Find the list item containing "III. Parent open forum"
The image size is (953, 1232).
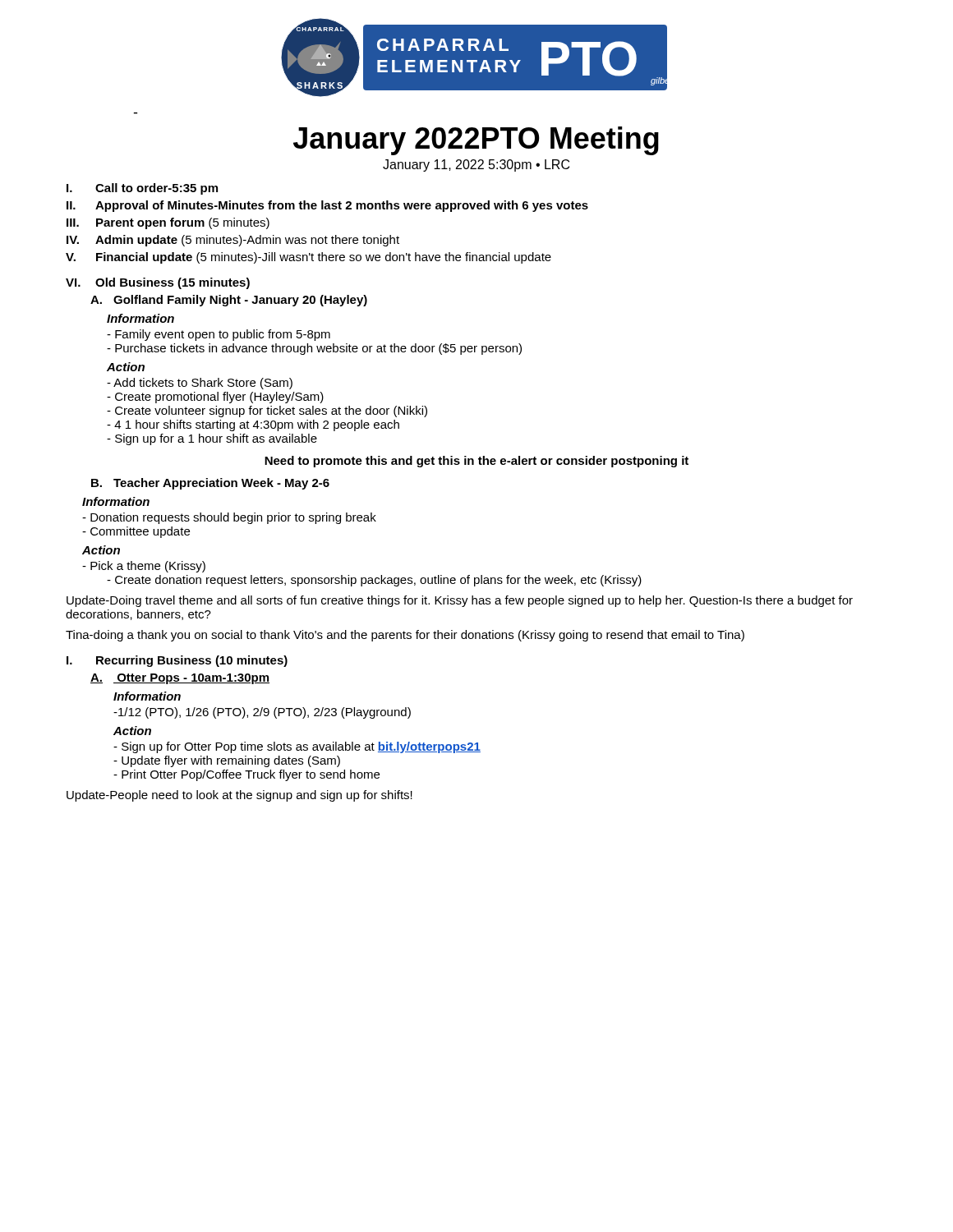pyautogui.click(x=168, y=223)
